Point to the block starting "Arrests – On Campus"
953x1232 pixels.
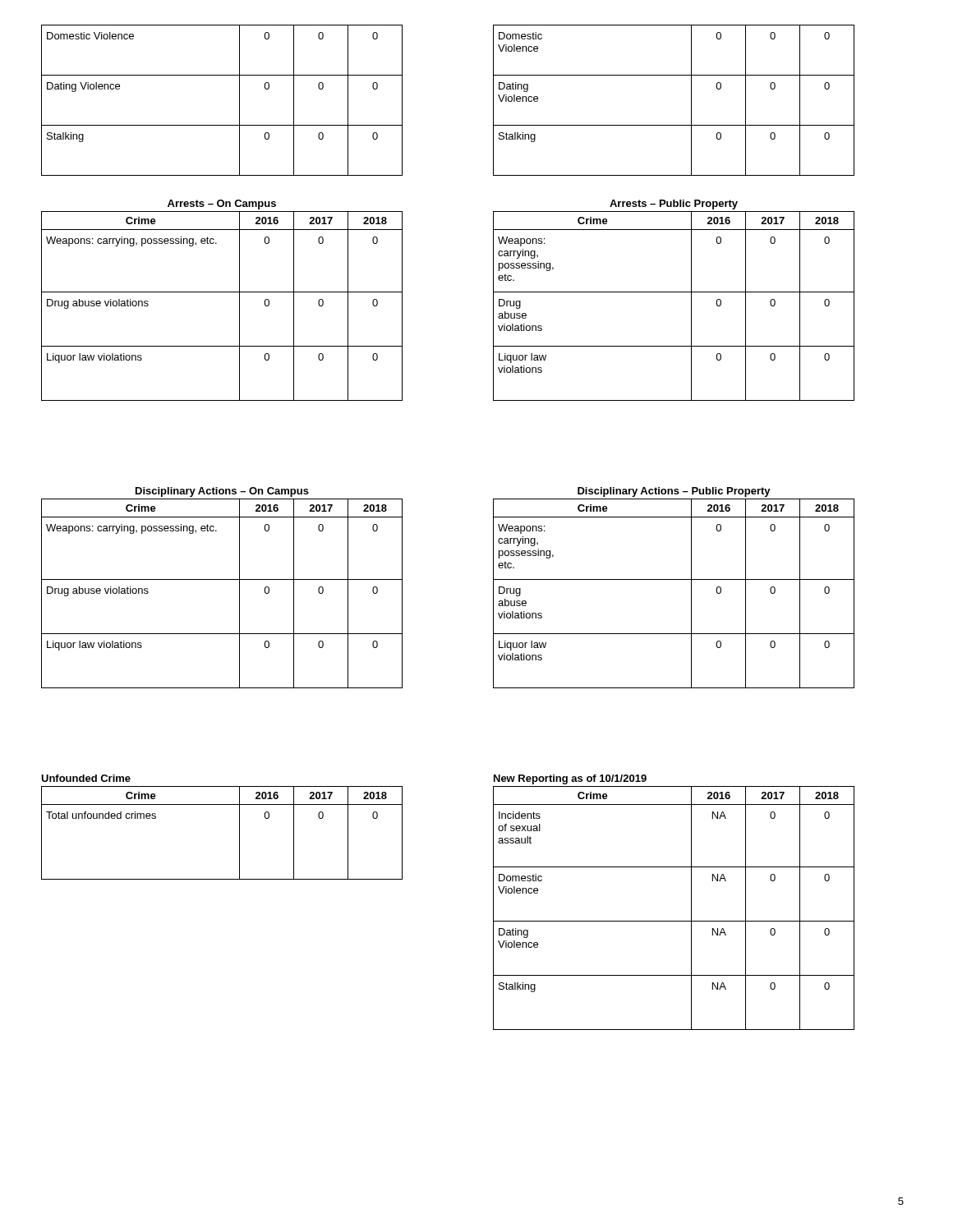222,203
